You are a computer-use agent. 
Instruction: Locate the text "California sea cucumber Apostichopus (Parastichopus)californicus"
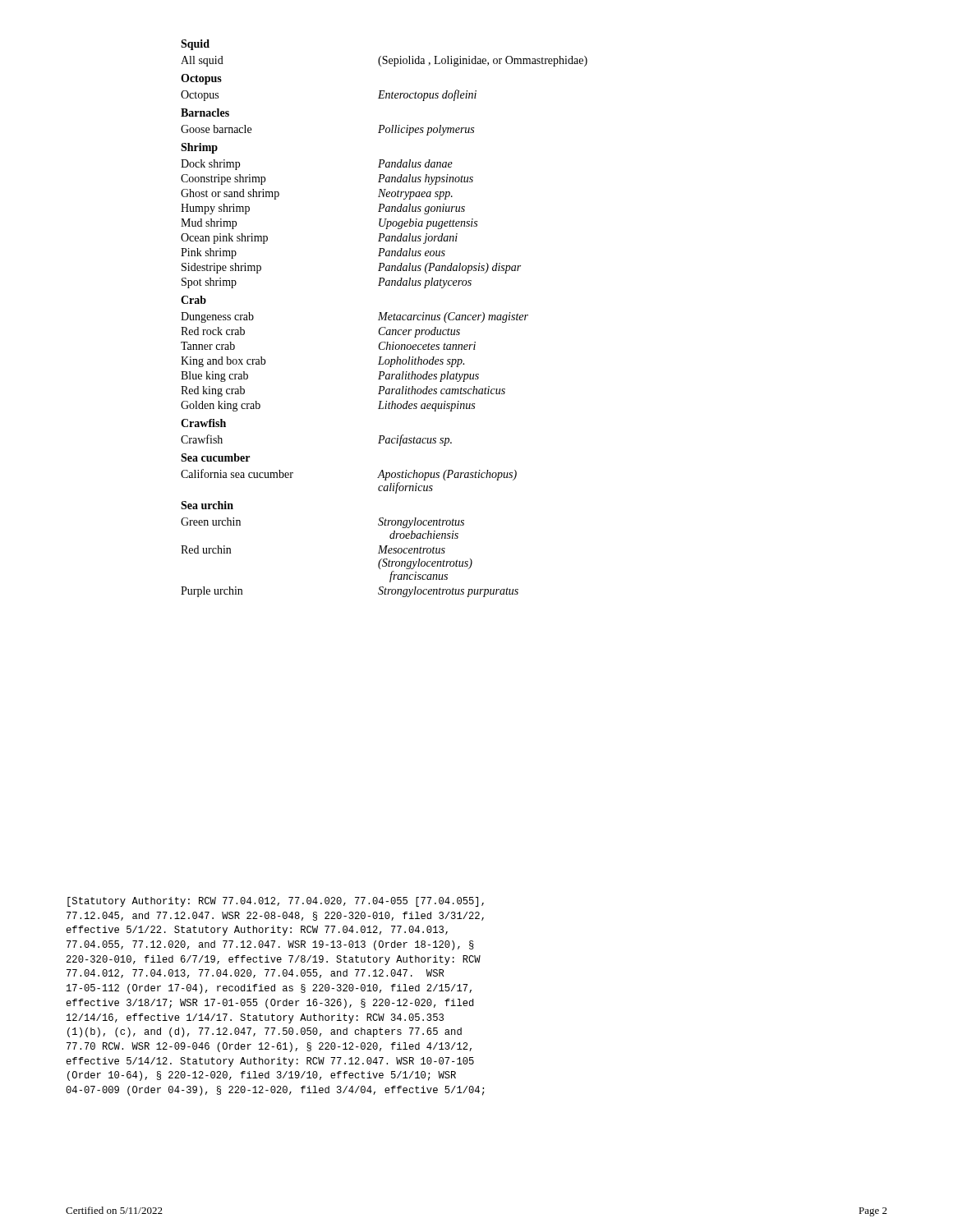click(476, 481)
